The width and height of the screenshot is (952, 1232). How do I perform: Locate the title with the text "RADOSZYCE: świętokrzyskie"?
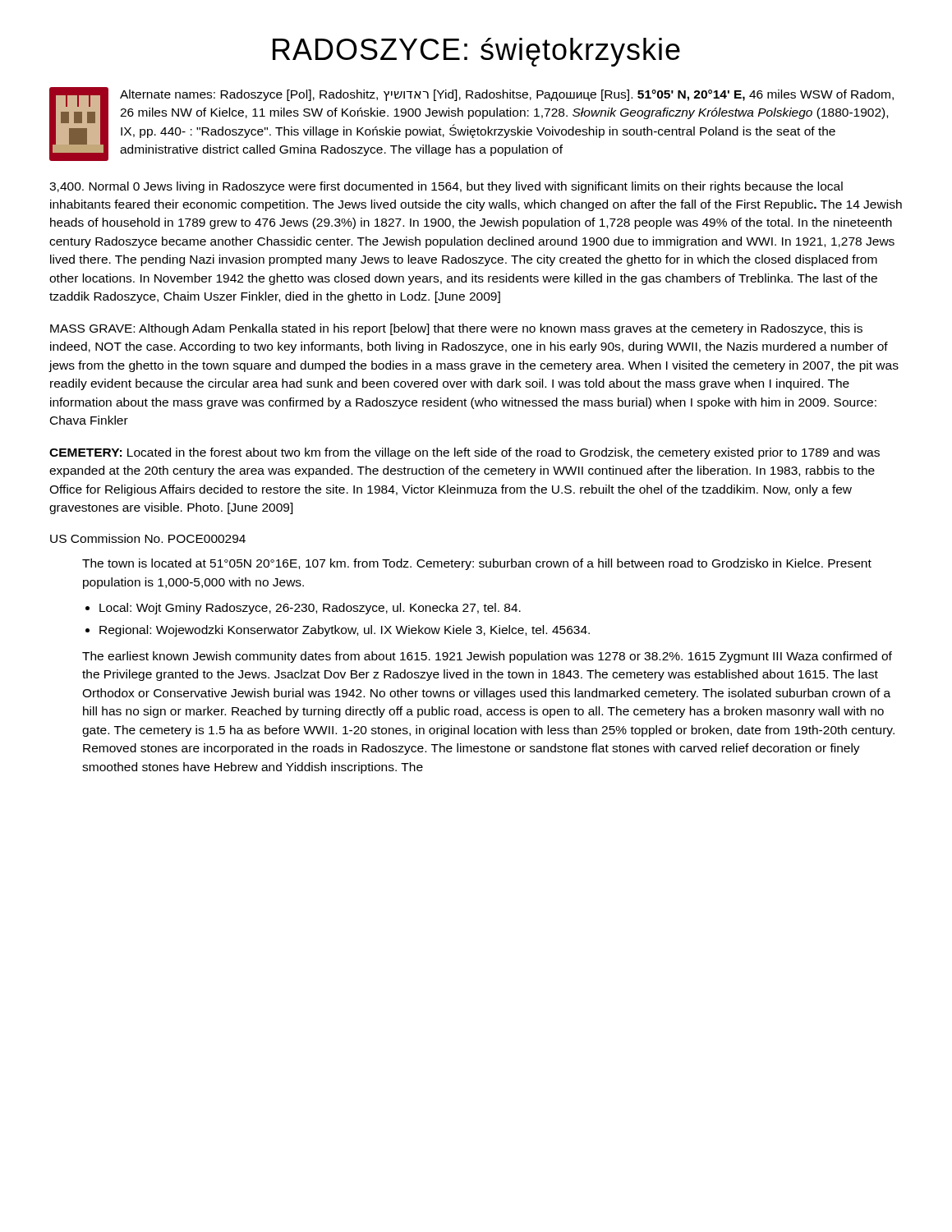tap(476, 50)
